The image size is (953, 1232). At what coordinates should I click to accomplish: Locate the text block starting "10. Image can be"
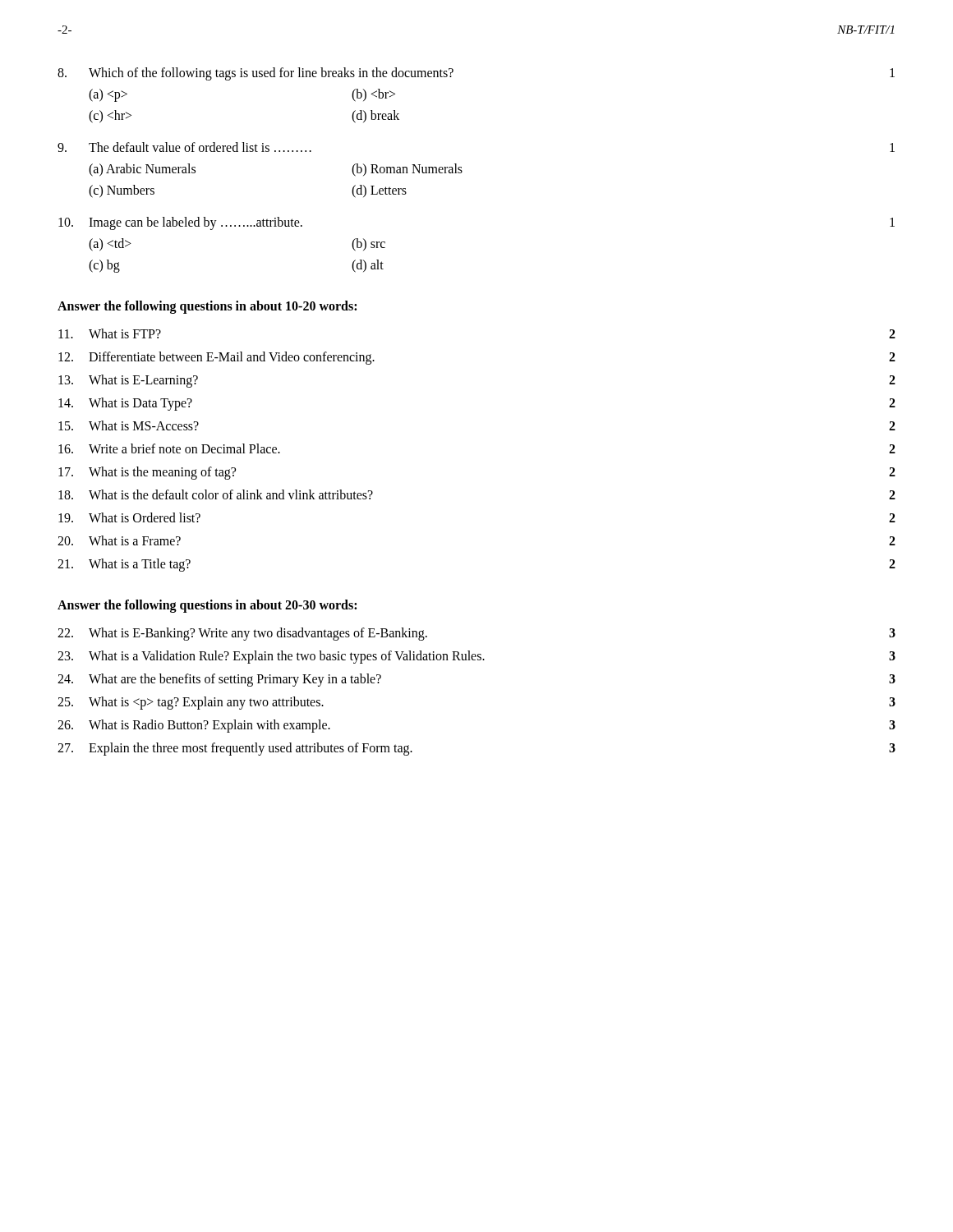click(148, 223)
